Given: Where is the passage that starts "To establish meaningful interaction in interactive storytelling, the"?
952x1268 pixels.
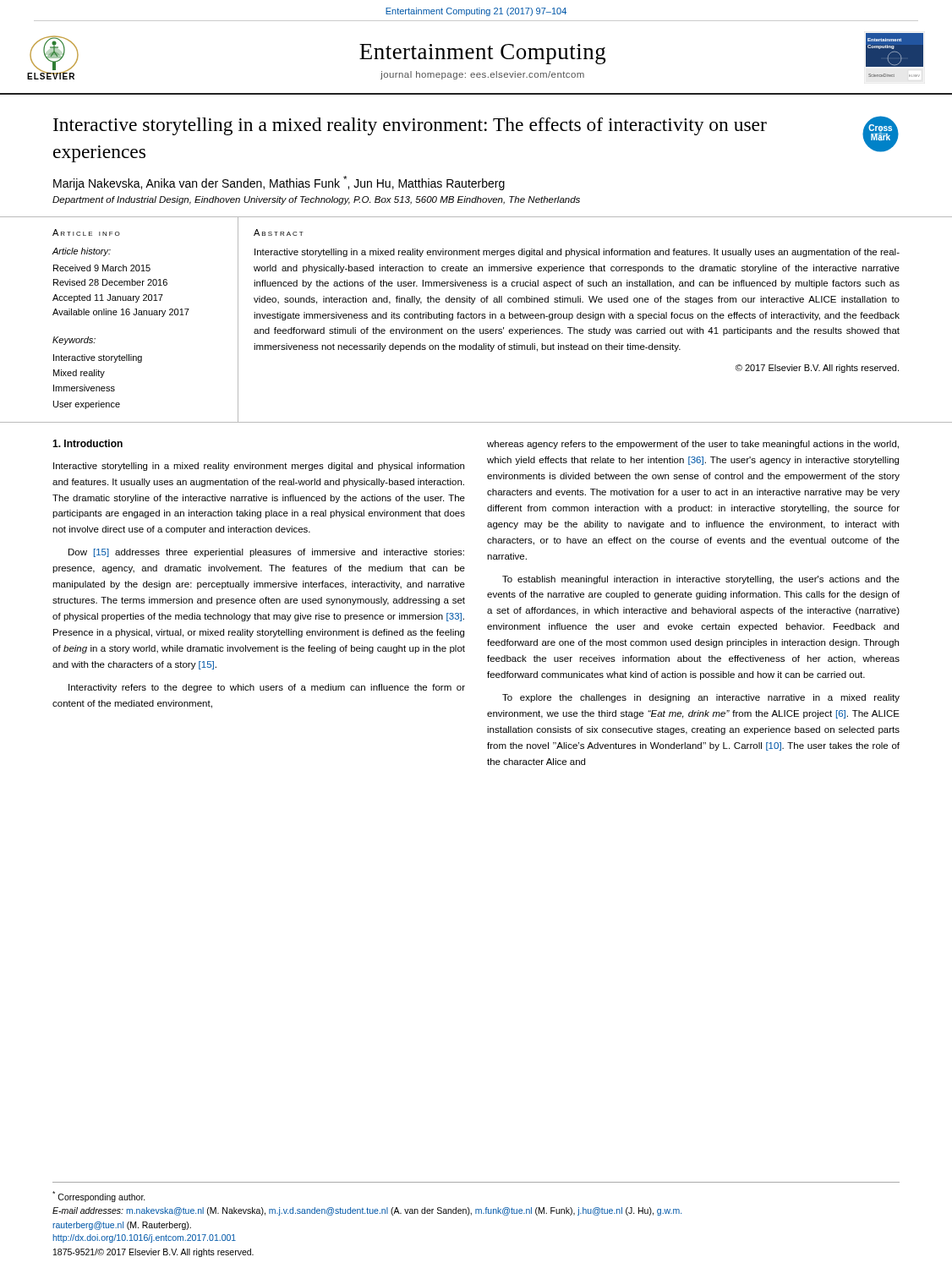Looking at the screenshot, I should [693, 627].
